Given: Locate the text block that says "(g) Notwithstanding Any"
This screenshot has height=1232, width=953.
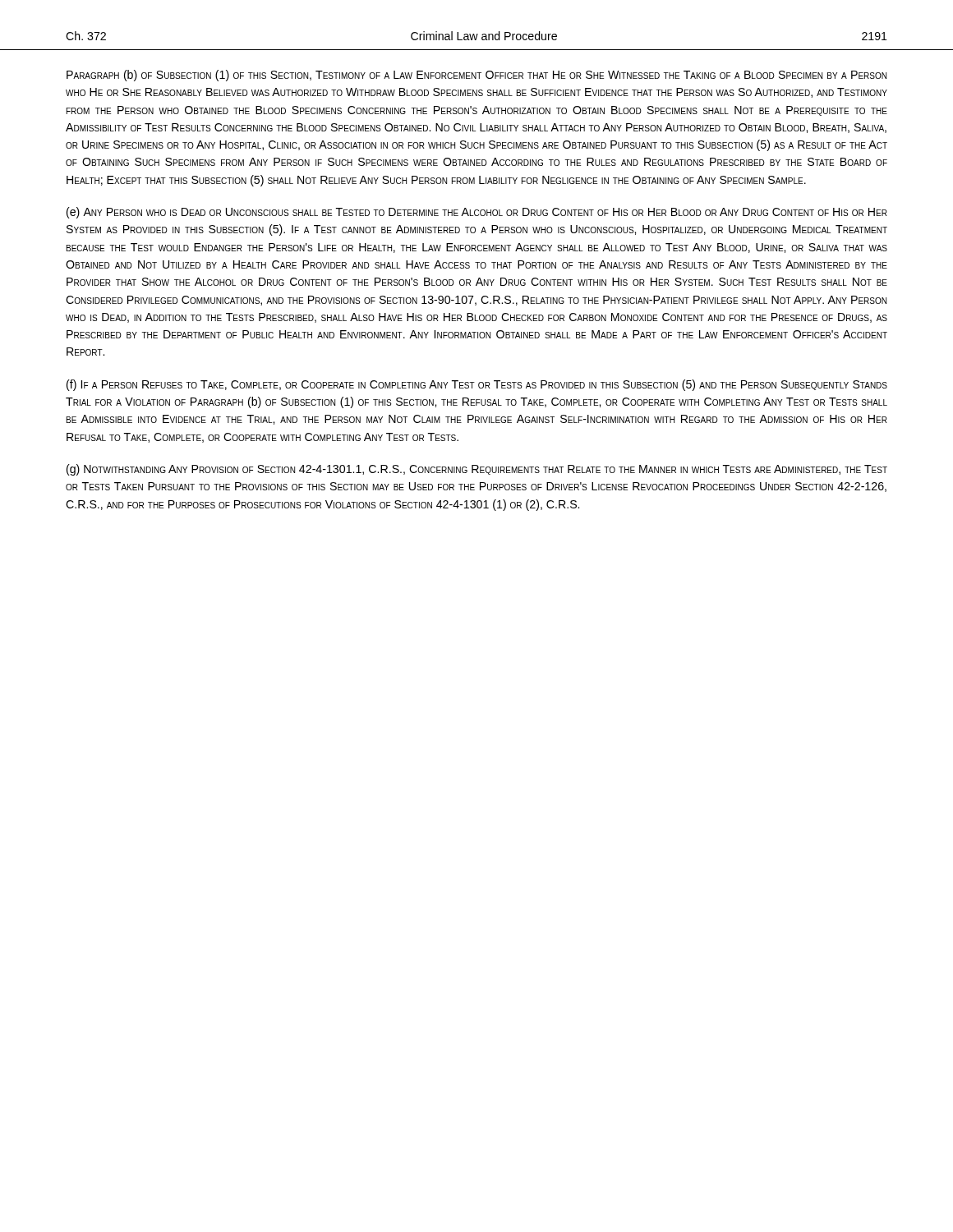Looking at the screenshot, I should pyautogui.click(x=476, y=486).
